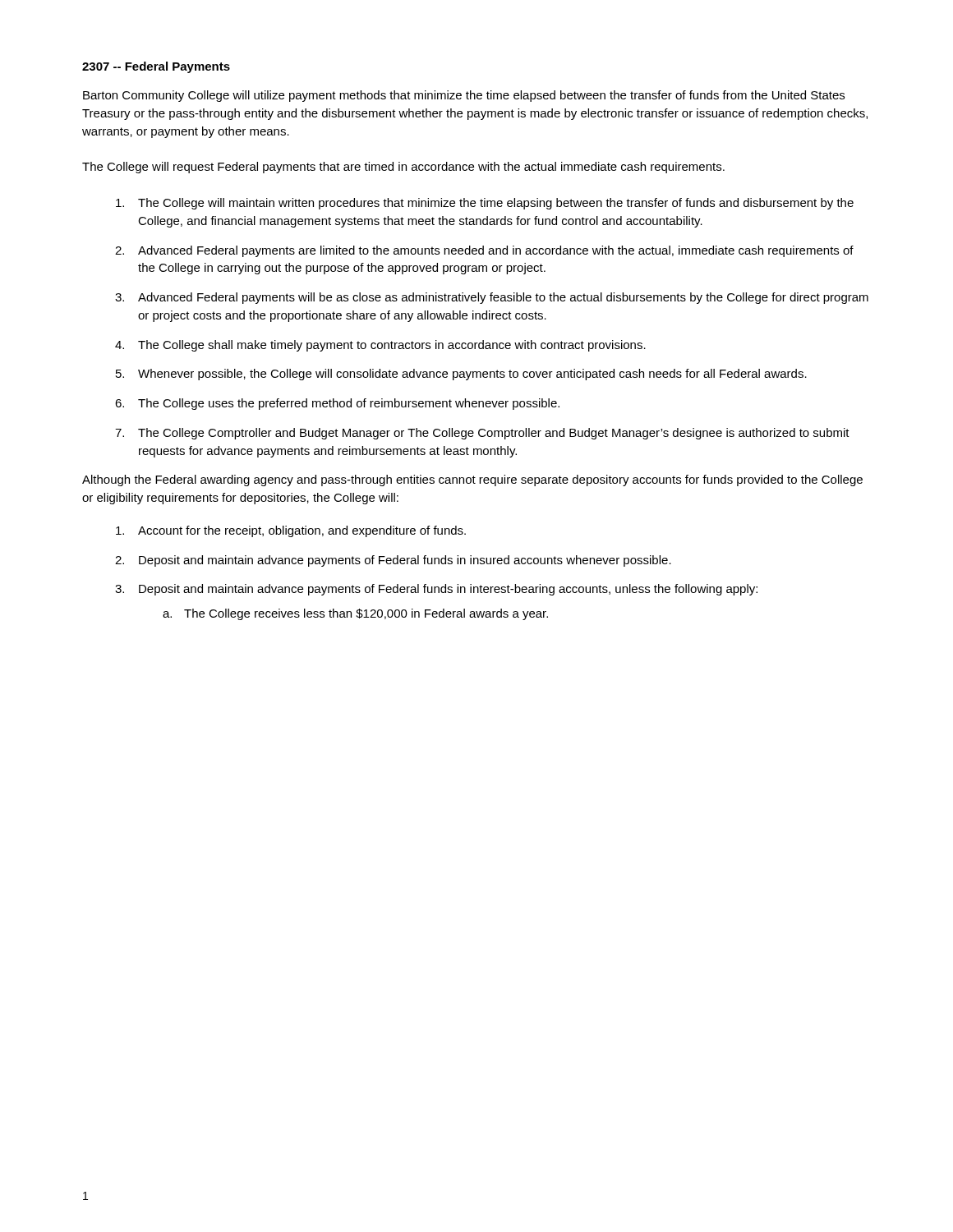Navigate to the text starting "Barton Community College will utilize payment"

tap(475, 113)
